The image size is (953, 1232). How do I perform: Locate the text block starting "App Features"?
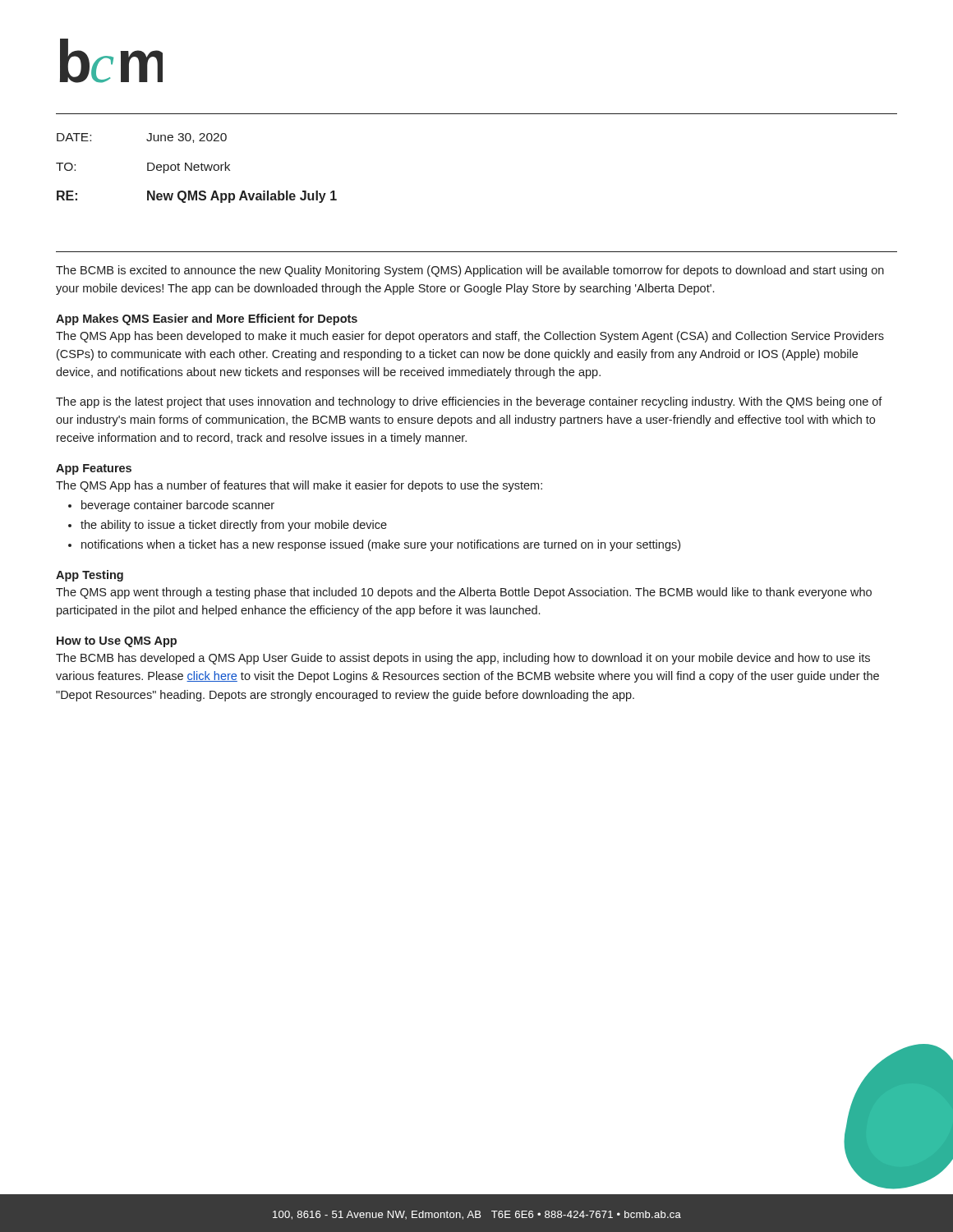tap(94, 469)
